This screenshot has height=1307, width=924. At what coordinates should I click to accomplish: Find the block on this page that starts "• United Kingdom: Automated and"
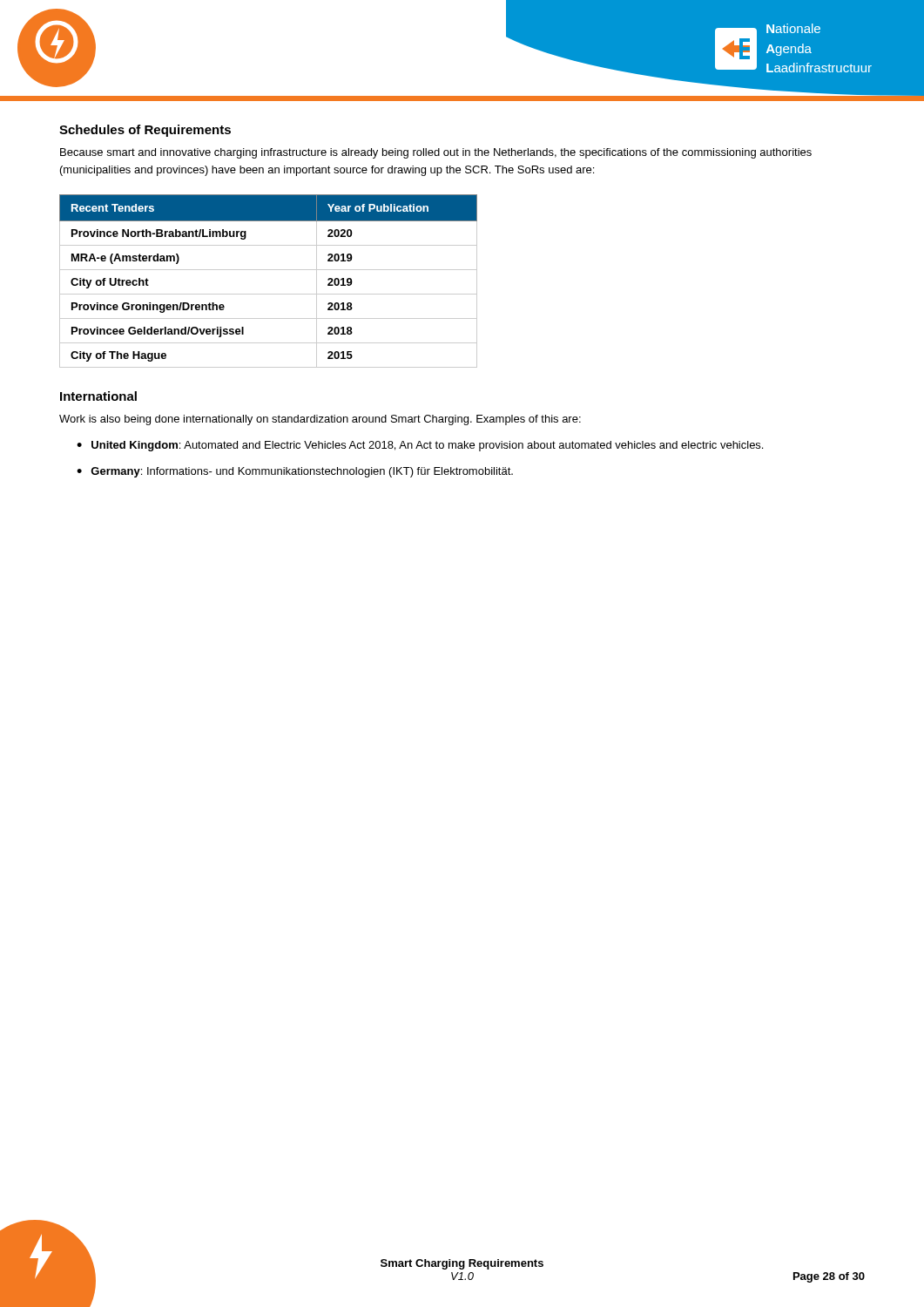point(420,446)
